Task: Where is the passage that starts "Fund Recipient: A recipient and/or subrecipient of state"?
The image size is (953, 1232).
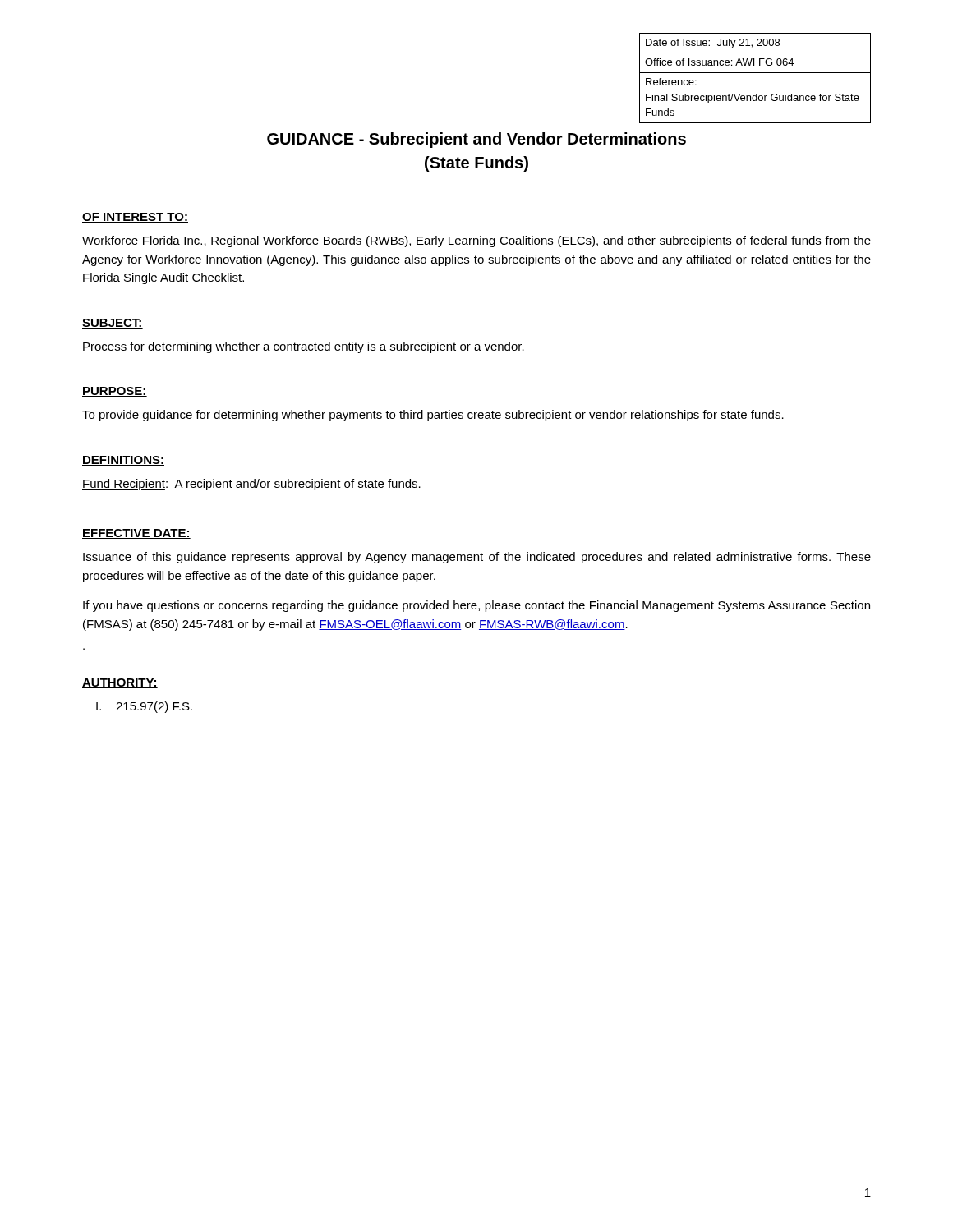Action: 252,483
